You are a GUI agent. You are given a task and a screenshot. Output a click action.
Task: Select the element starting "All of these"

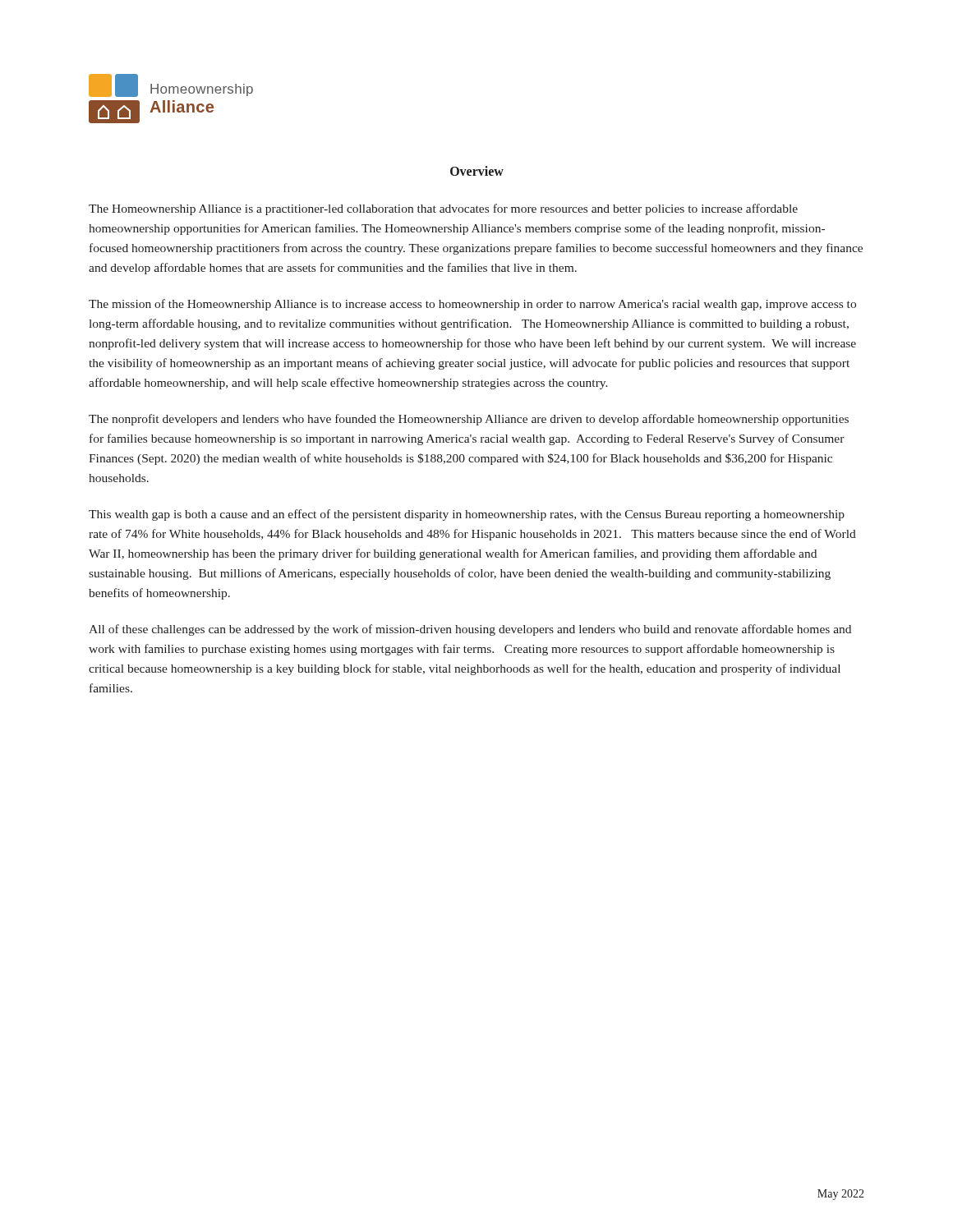[x=470, y=659]
